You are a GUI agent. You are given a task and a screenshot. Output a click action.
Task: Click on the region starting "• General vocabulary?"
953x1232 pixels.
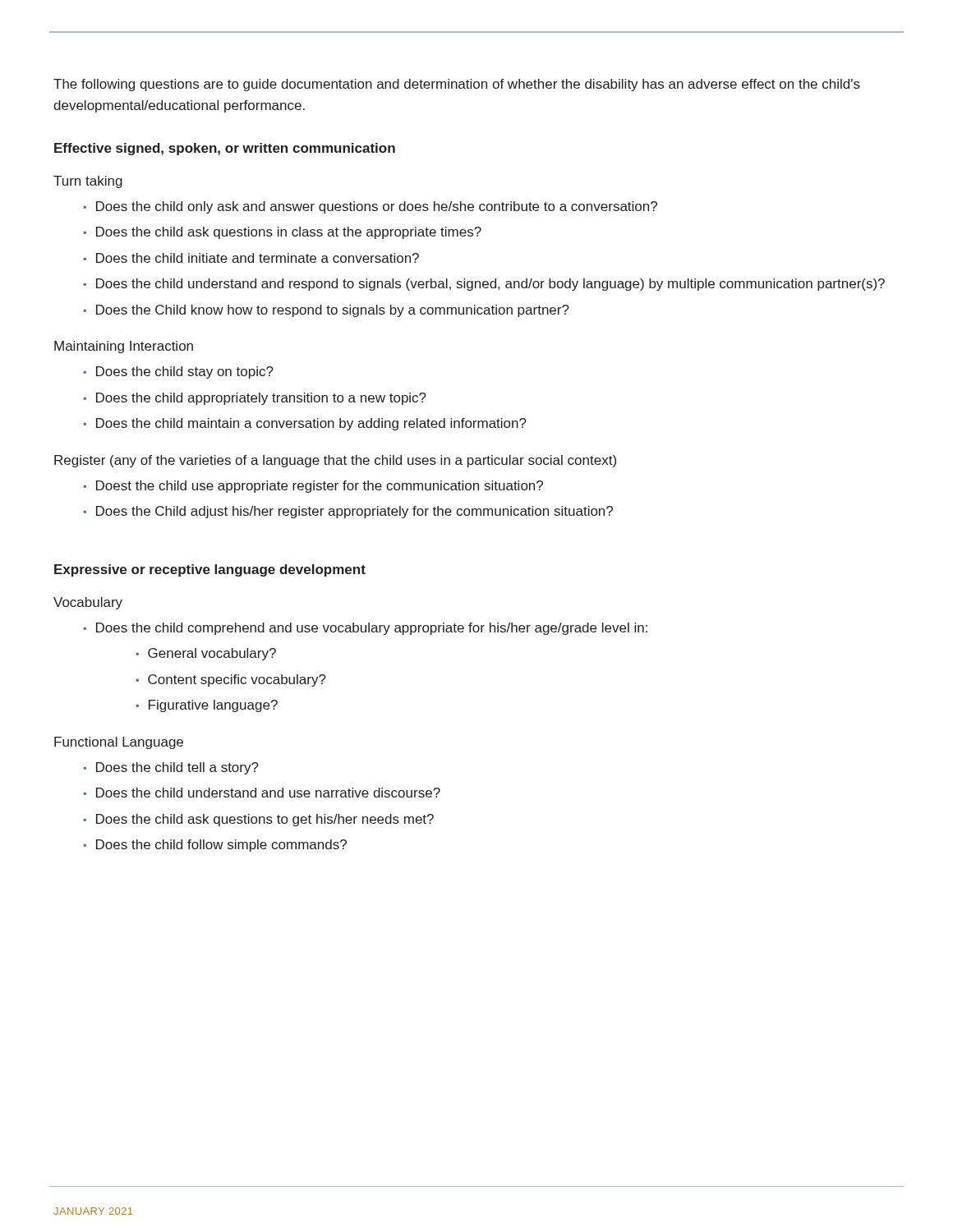click(x=206, y=654)
